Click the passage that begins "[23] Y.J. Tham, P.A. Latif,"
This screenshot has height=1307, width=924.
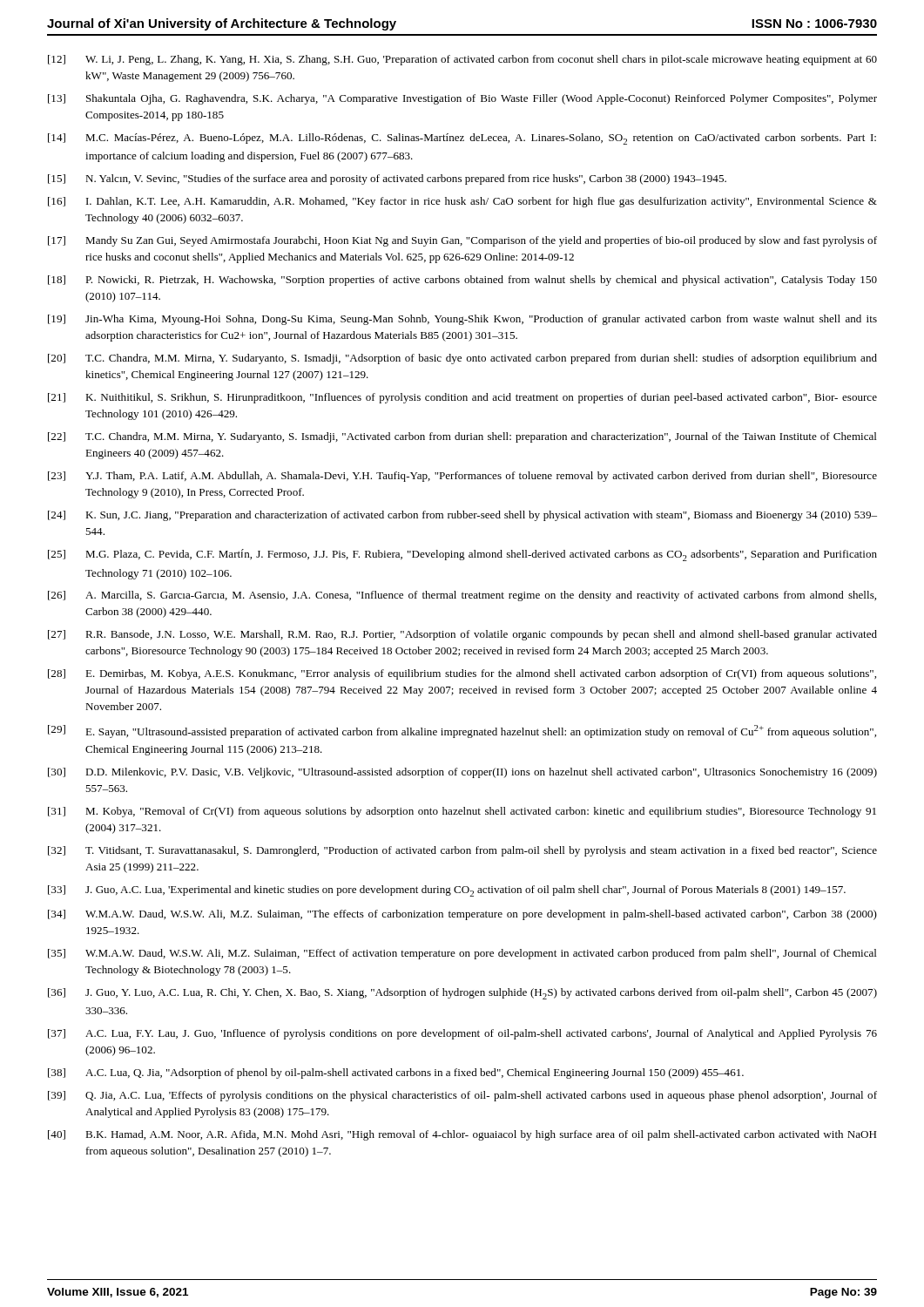(x=462, y=485)
